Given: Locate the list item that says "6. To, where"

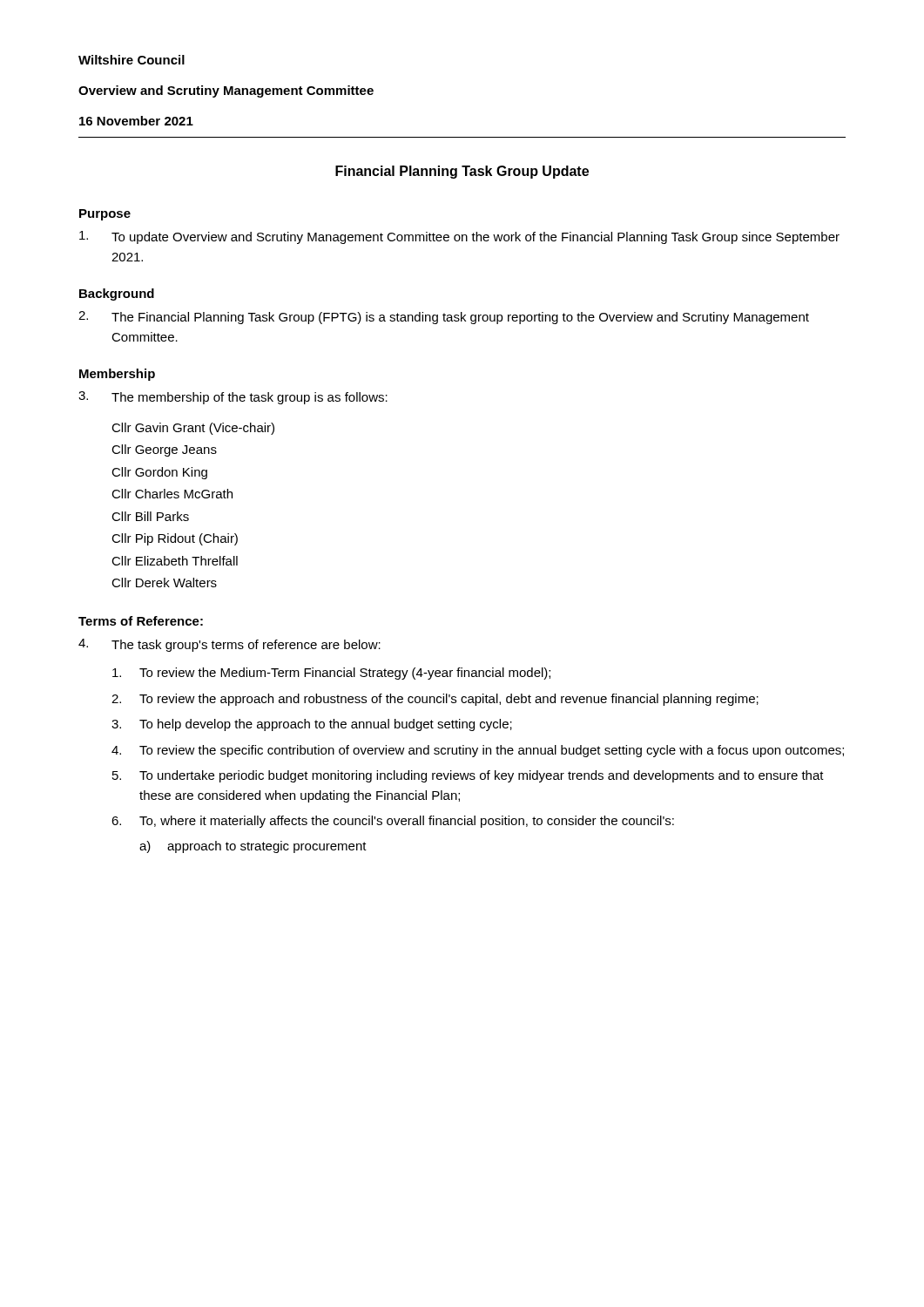Looking at the screenshot, I should [479, 835].
